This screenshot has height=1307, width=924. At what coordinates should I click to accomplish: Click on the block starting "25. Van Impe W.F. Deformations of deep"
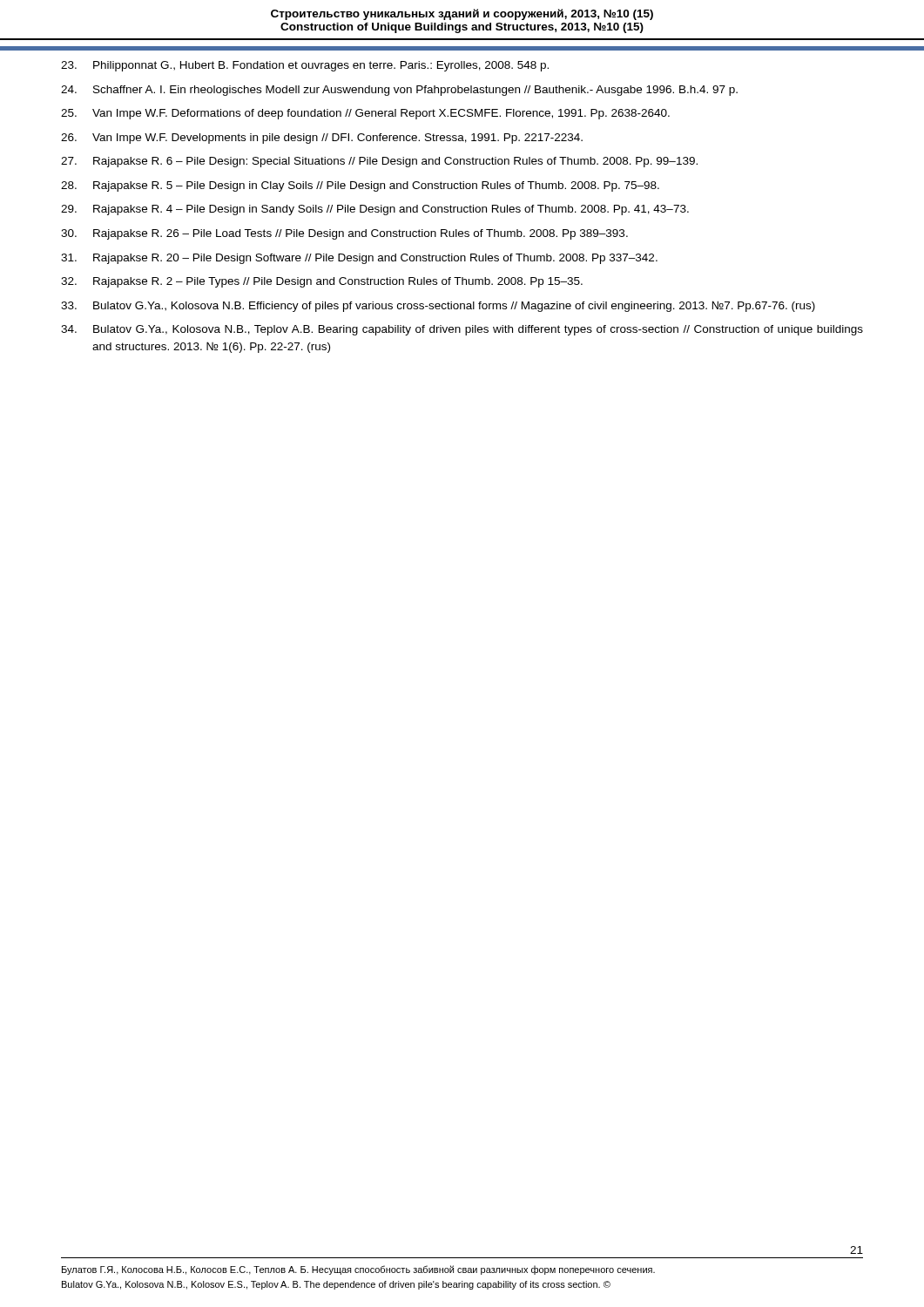462,113
